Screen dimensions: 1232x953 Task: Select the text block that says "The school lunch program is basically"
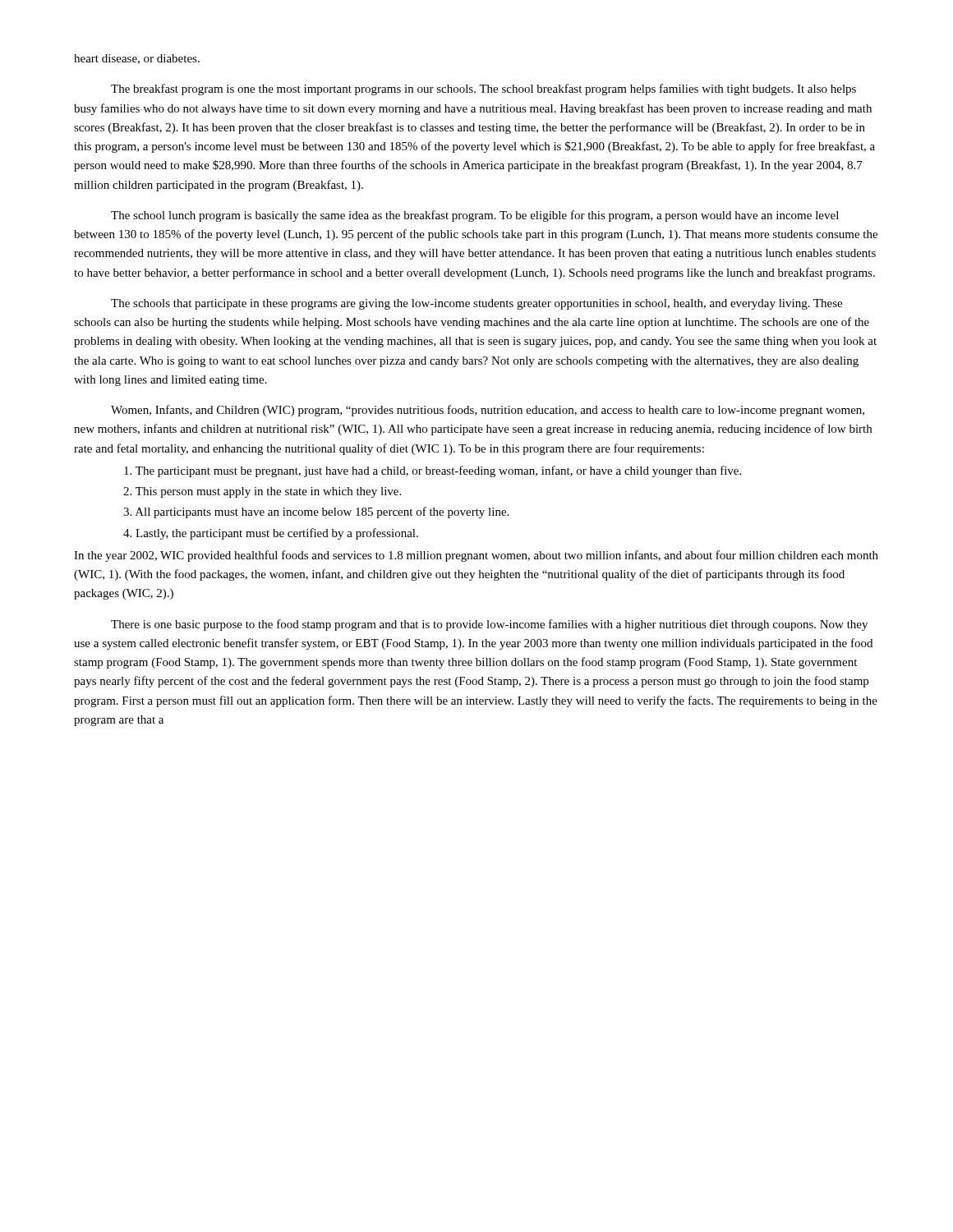click(476, 244)
